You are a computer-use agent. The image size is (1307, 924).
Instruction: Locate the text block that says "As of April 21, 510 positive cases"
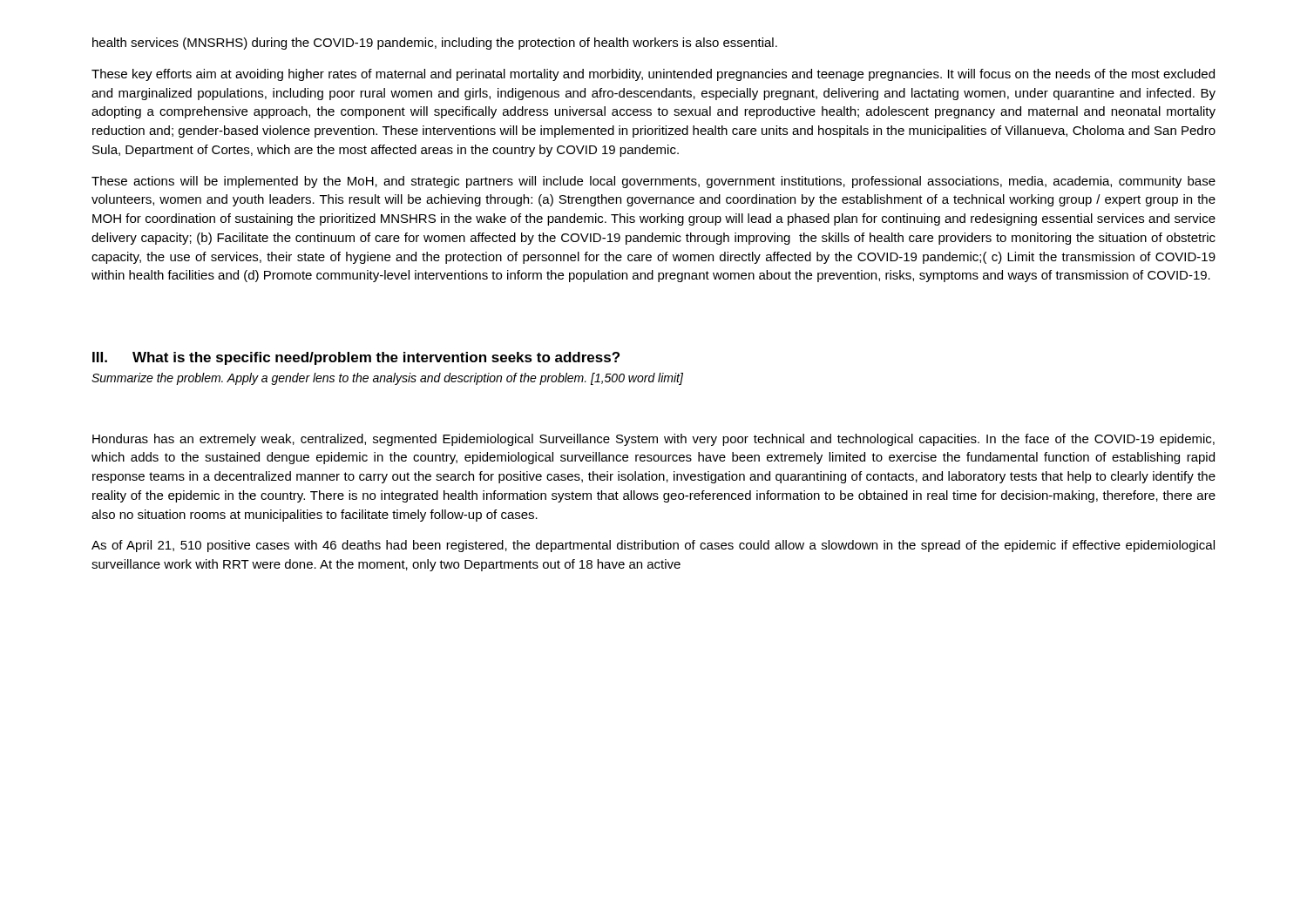pyautogui.click(x=654, y=555)
